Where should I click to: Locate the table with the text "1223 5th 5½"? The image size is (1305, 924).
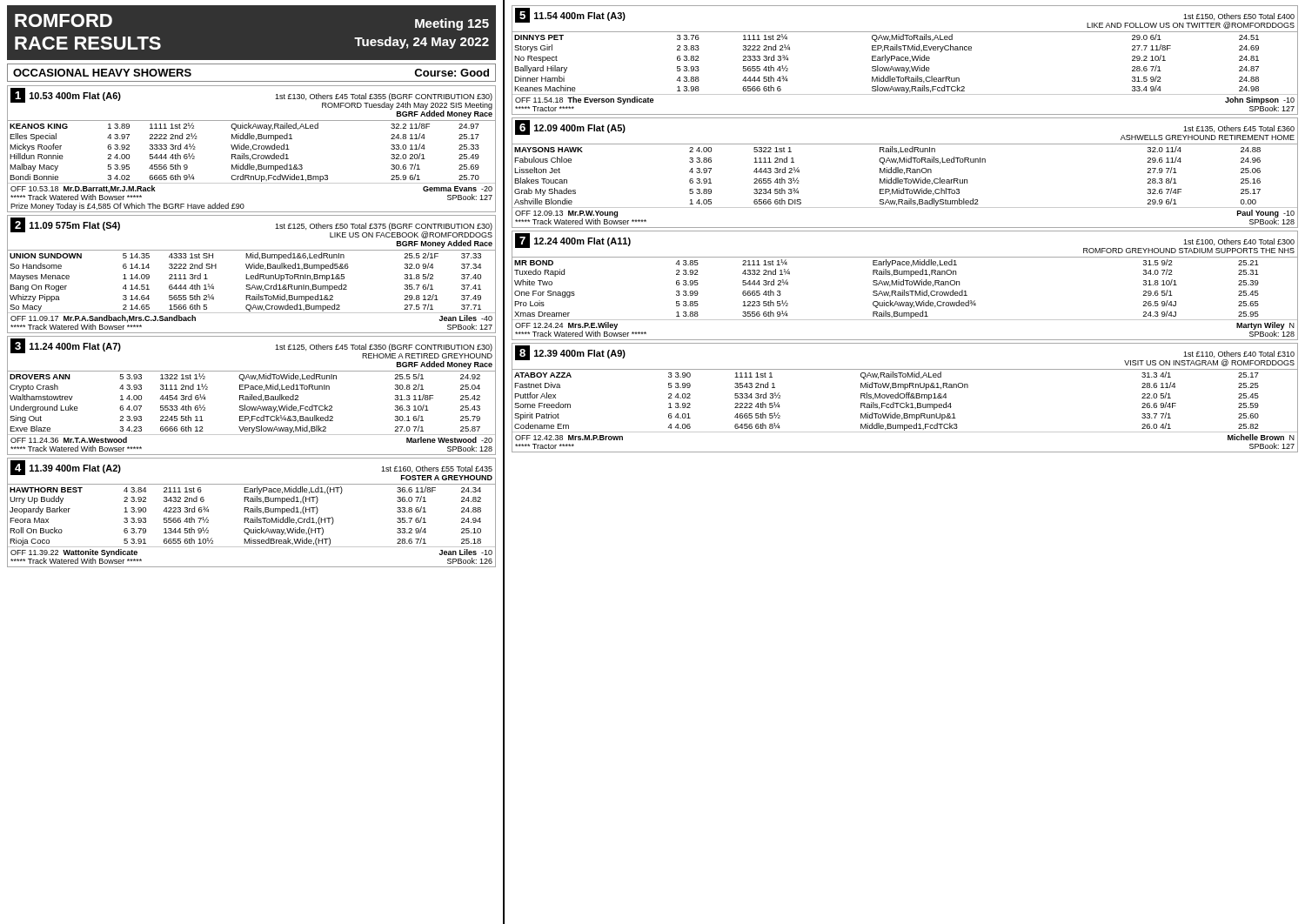click(905, 285)
